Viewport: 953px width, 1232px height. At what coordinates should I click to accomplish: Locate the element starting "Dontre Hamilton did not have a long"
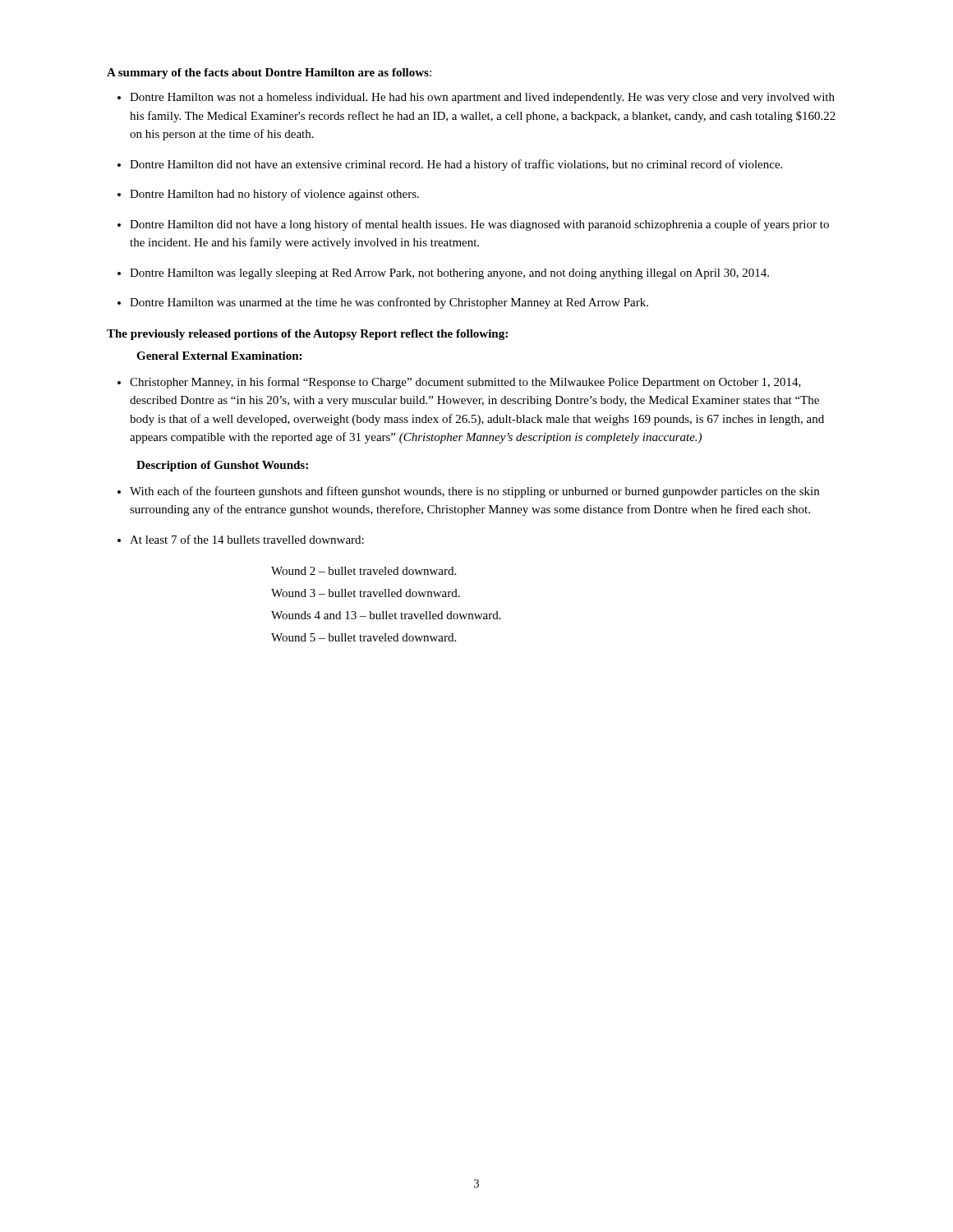(480, 233)
